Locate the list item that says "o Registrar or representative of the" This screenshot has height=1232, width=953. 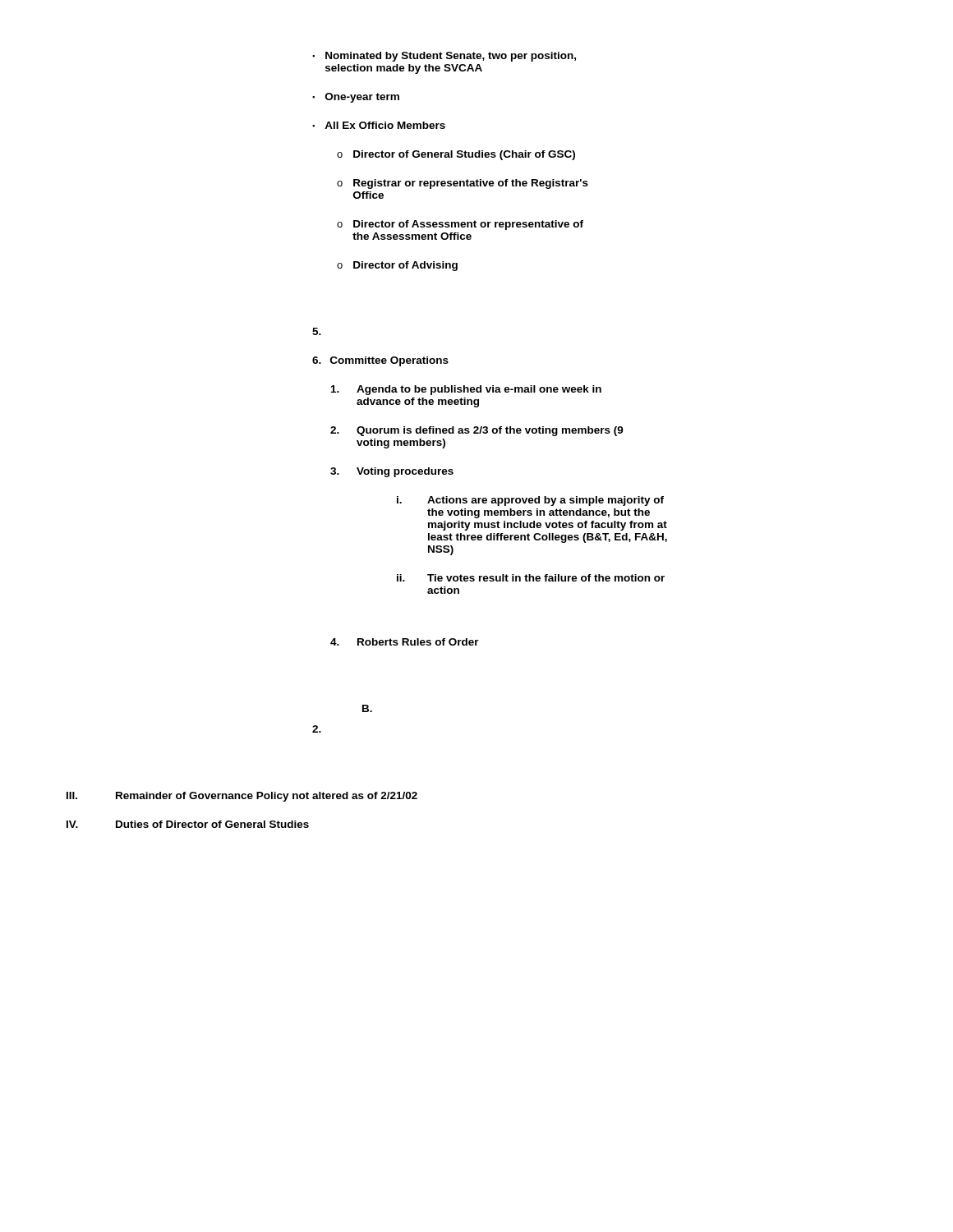[x=463, y=184]
